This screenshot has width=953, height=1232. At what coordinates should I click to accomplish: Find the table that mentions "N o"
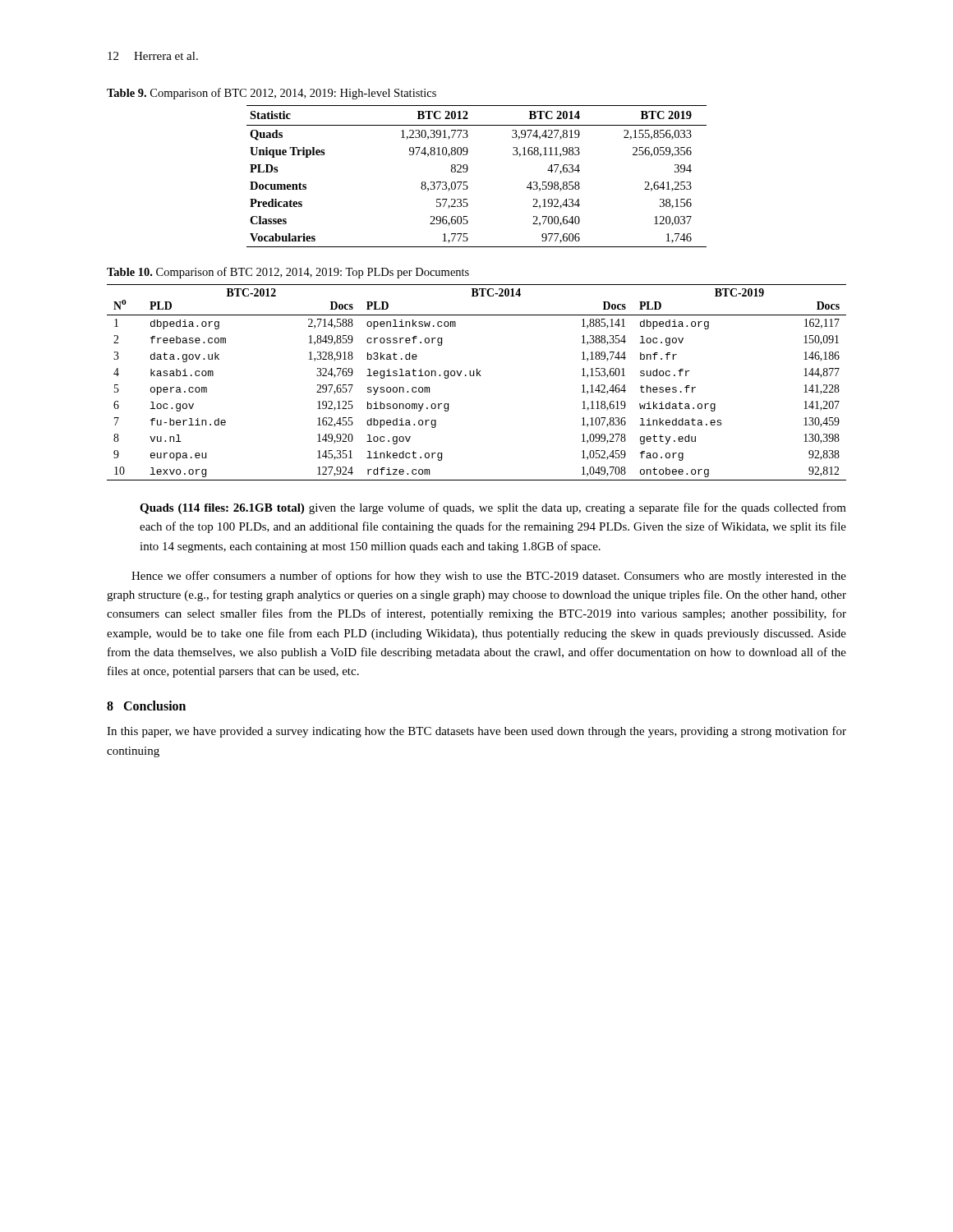(x=476, y=382)
